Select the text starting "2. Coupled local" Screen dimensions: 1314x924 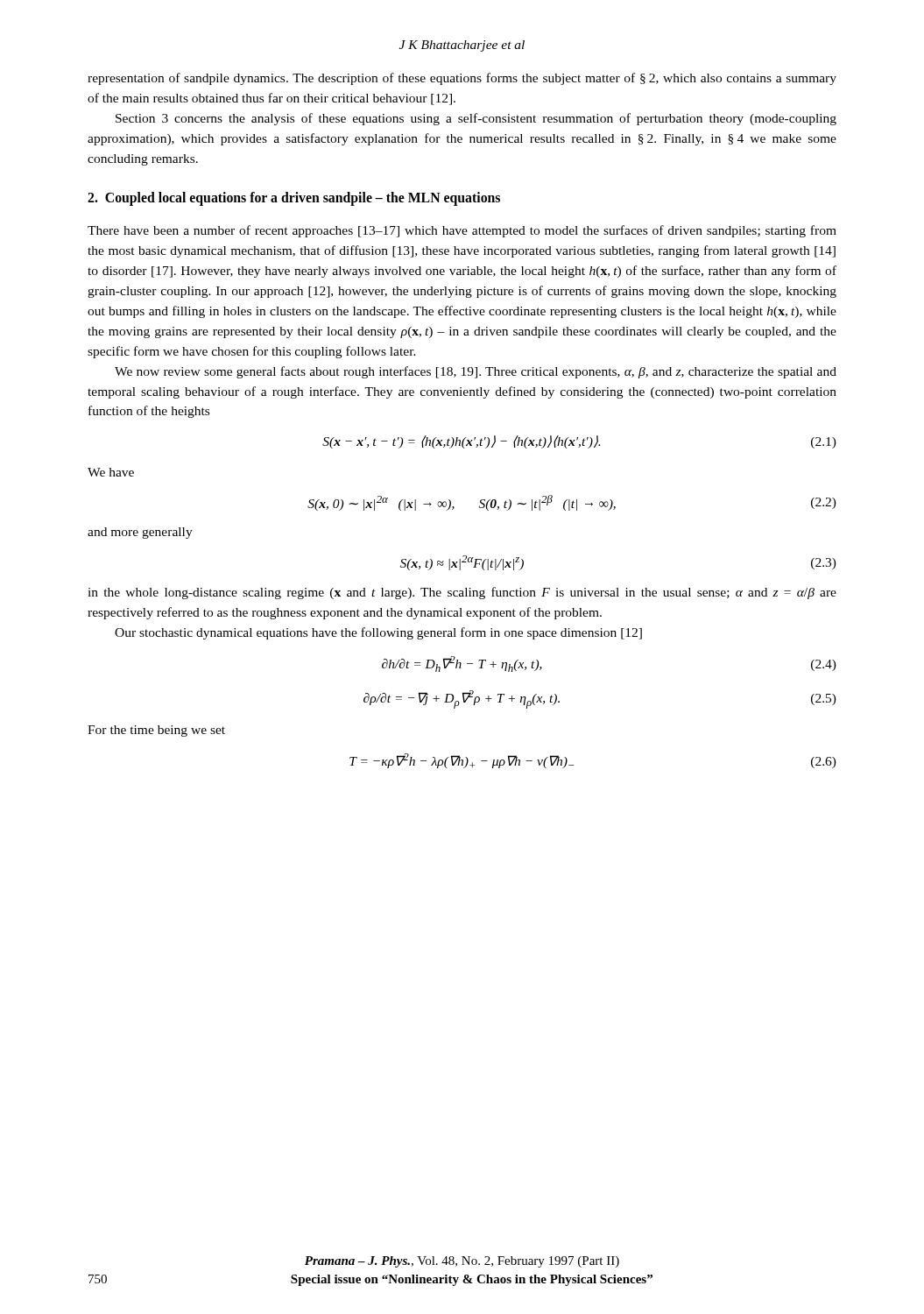tap(294, 198)
